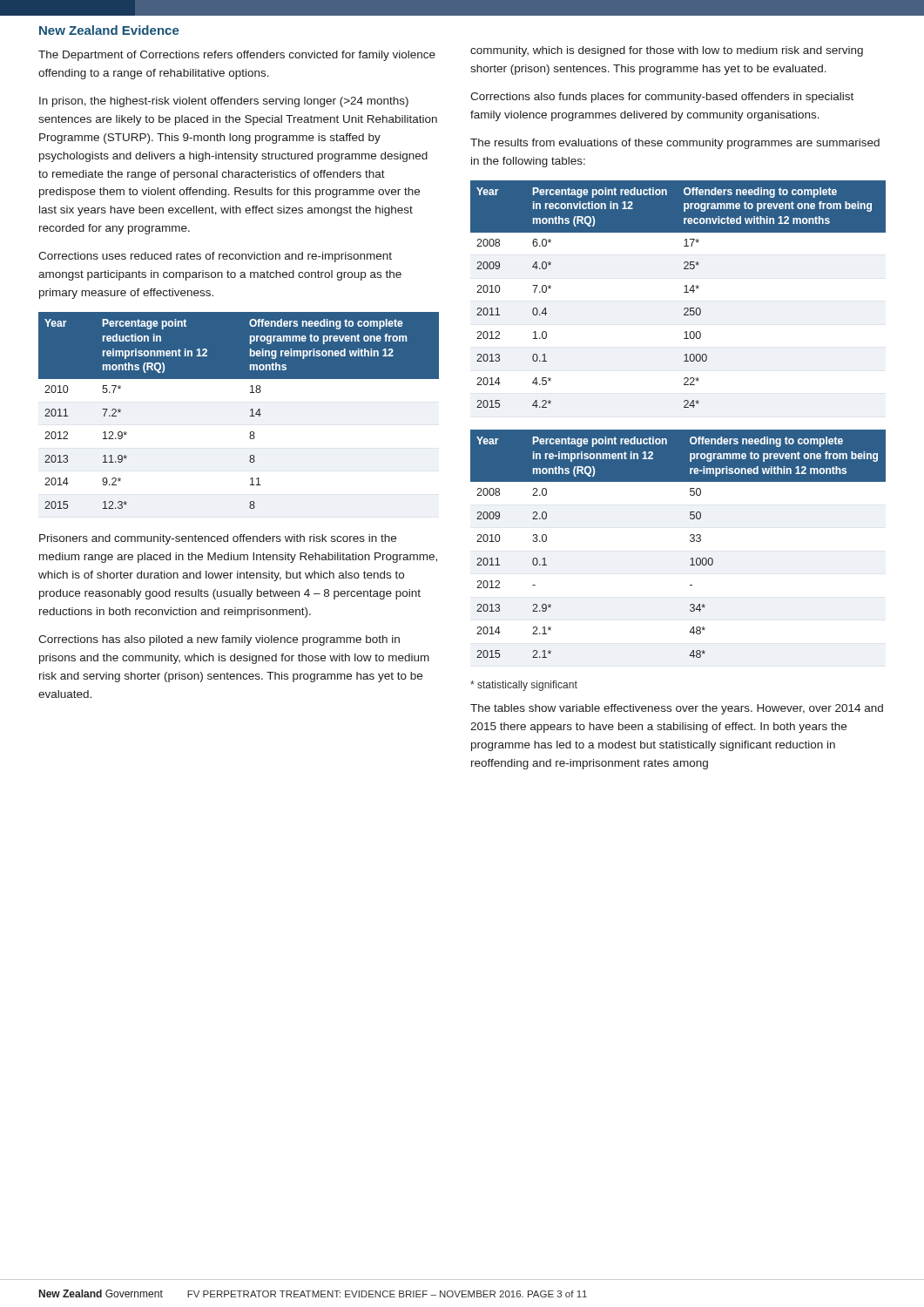Select the text block starting "statistically significant"
This screenshot has width=924, height=1307.
(x=524, y=685)
